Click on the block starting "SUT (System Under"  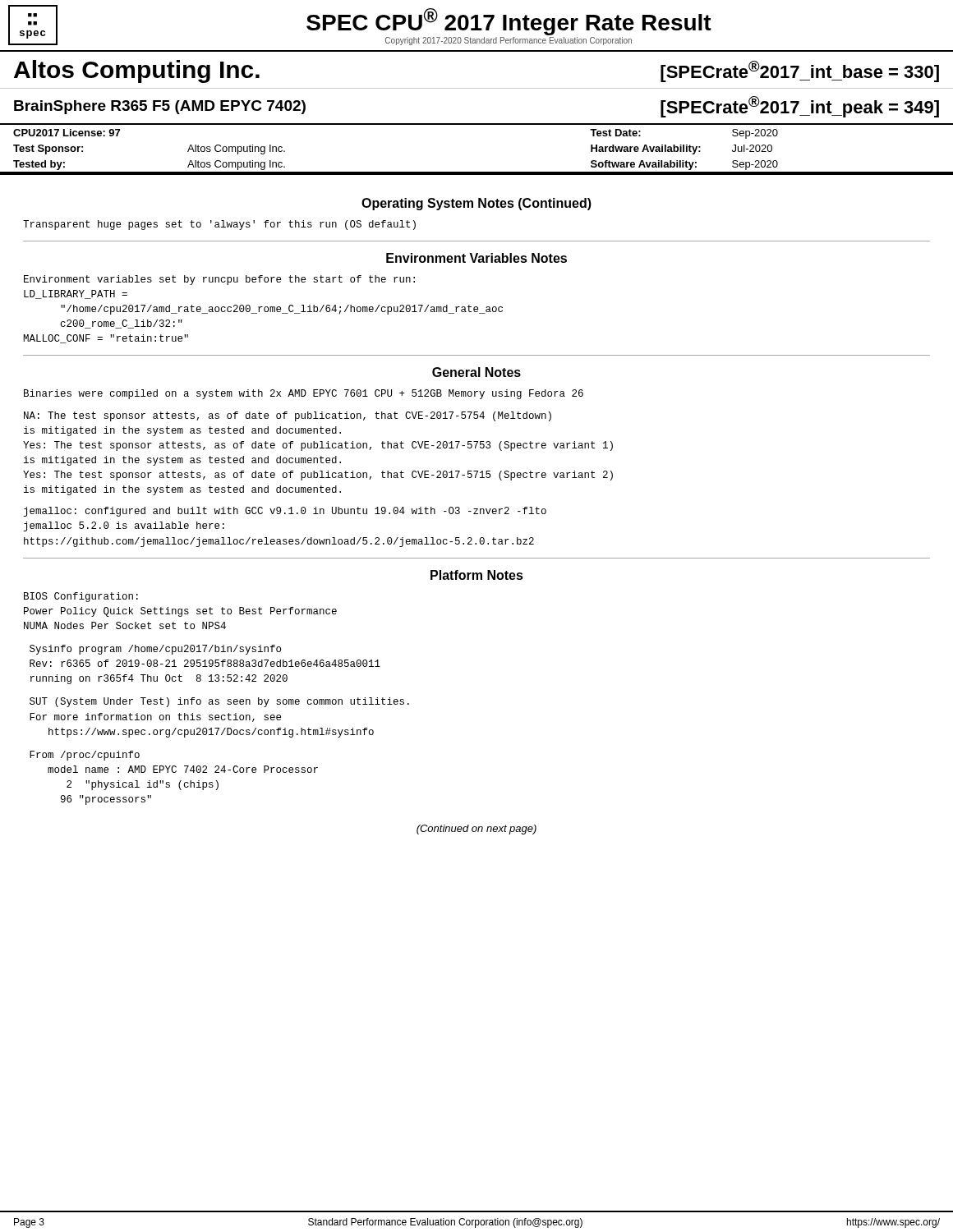click(217, 717)
